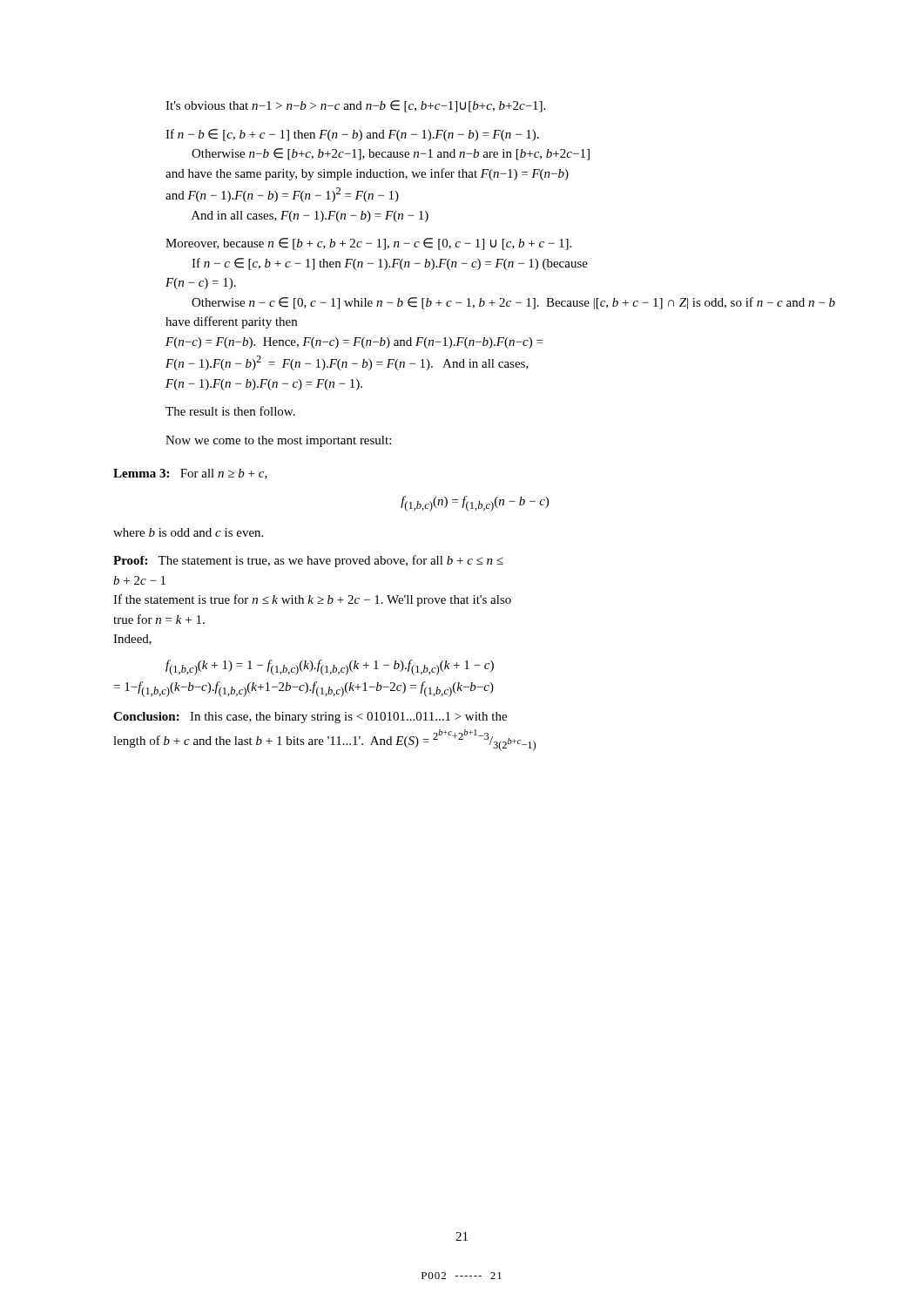The width and height of the screenshot is (924, 1307).
Task: Locate the block of text that opens with "Conclusion: In this case, the binary string is"
Action: pyautogui.click(x=325, y=730)
